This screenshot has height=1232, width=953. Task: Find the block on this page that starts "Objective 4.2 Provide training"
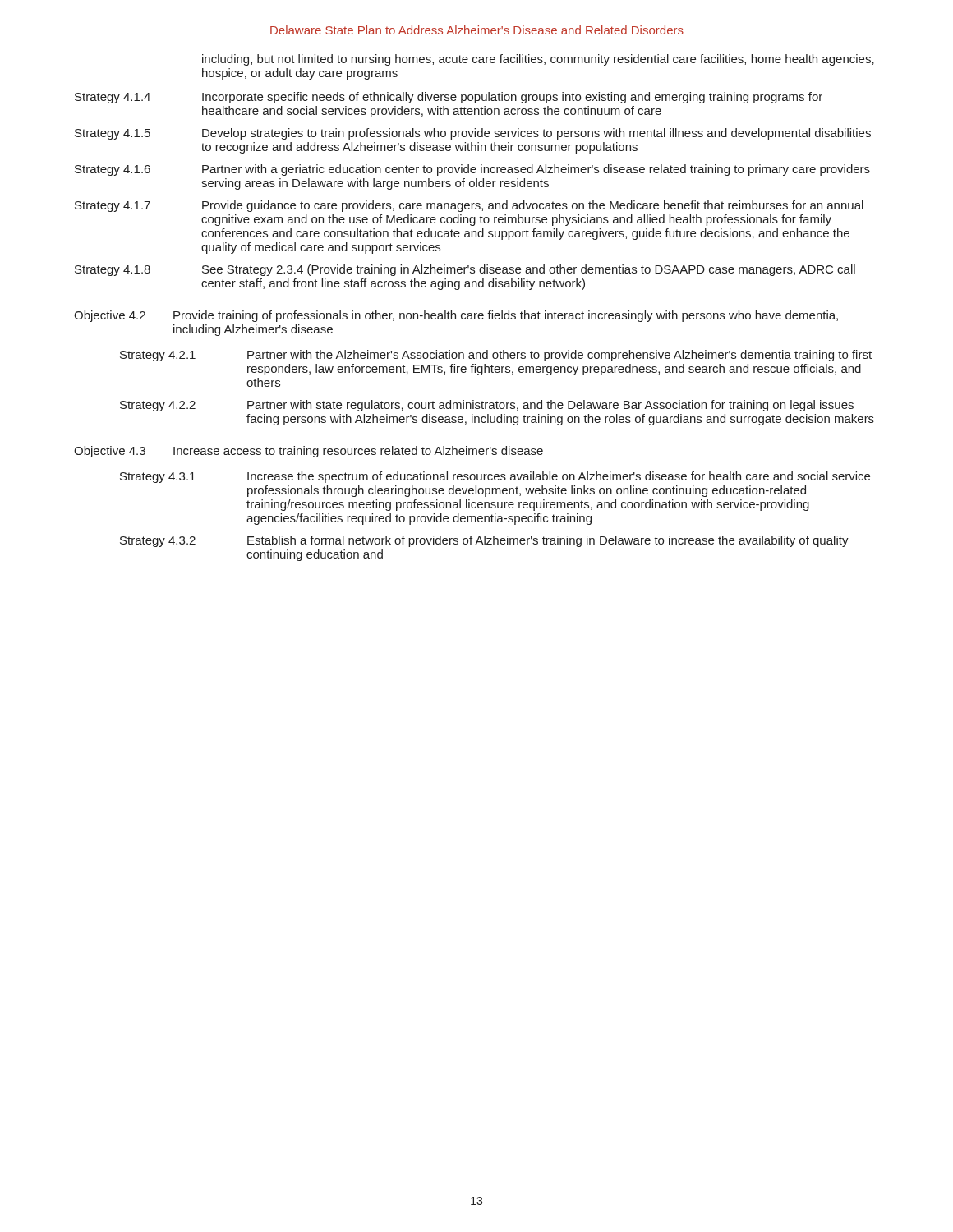pyautogui.click(x=476, y=322)
